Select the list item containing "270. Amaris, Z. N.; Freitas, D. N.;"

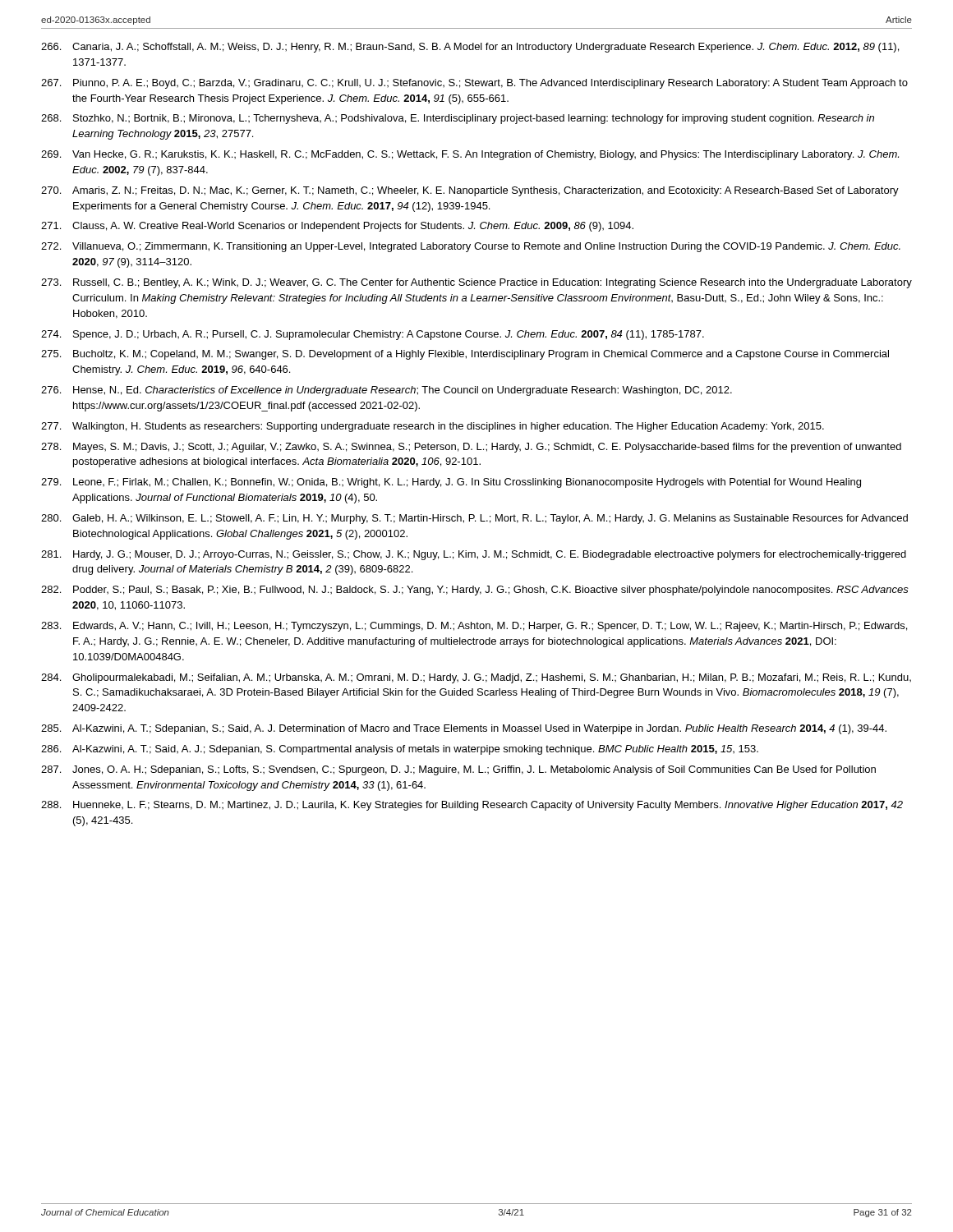click(x=476, y=198)
